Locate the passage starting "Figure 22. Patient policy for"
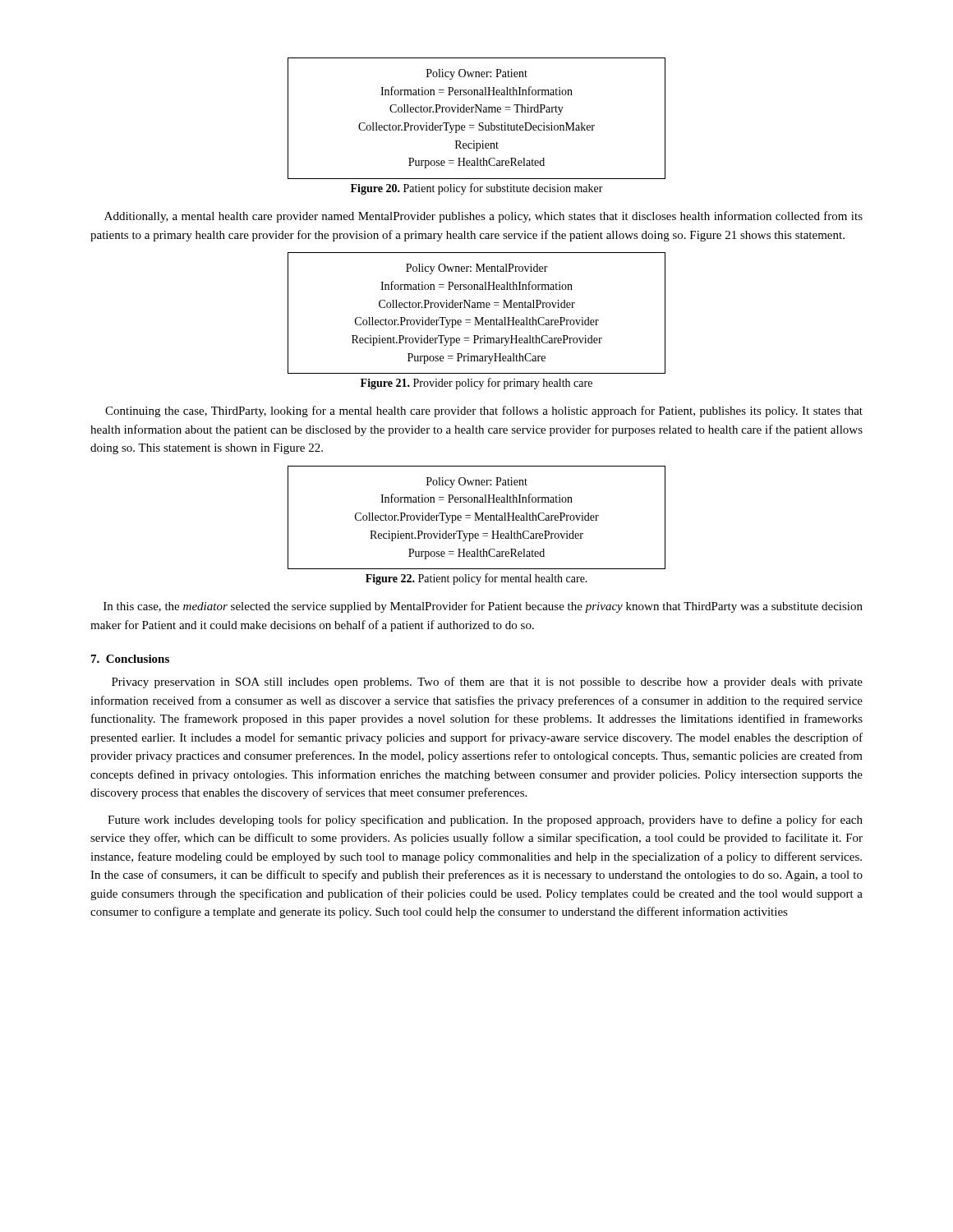953x1232 pixels. [476, 579]
